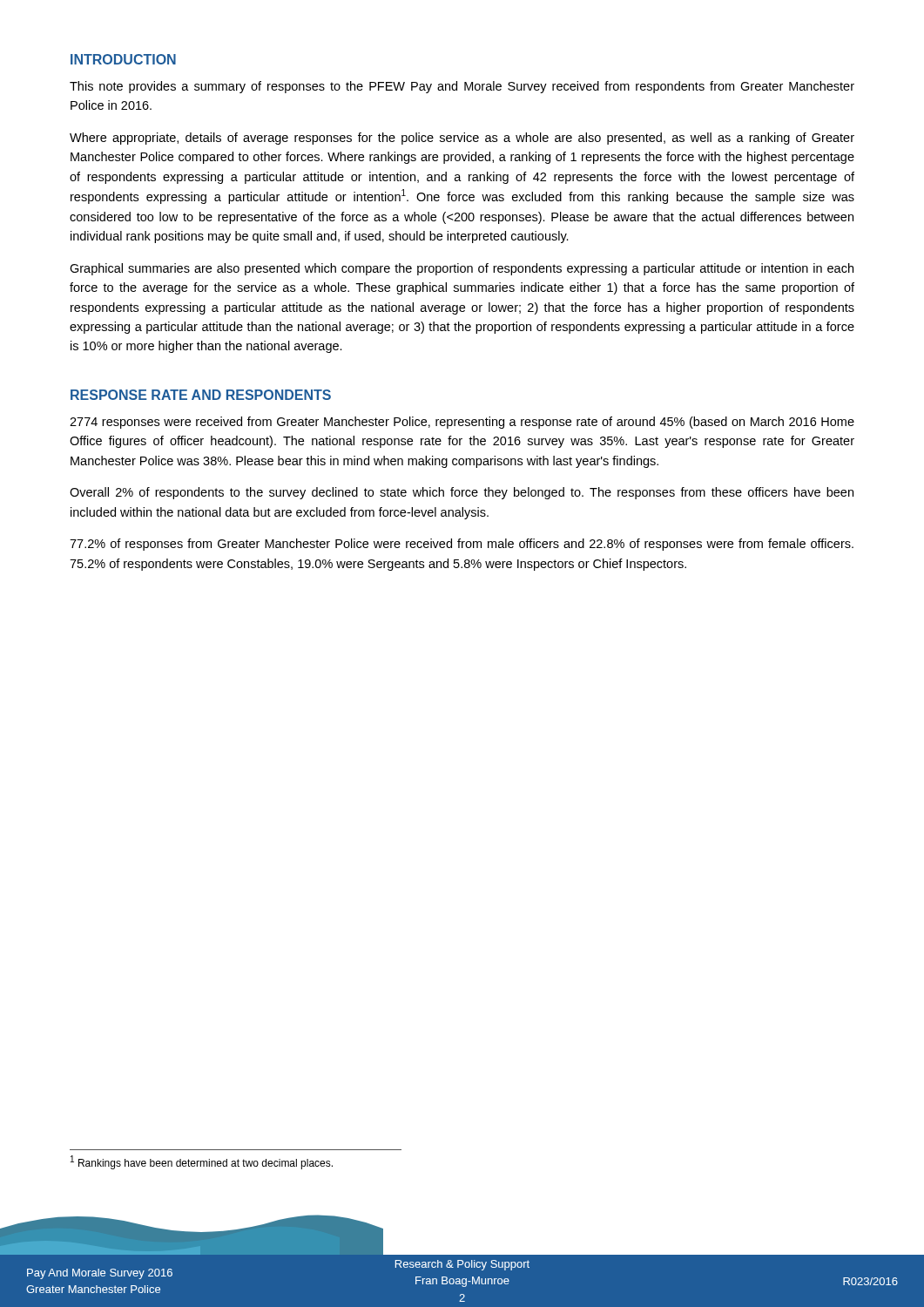Click on the region starting "Graphical summaries are also presented which compare"
The width and height of the screenshot is (924, 1307).
[x=462, y=307]
